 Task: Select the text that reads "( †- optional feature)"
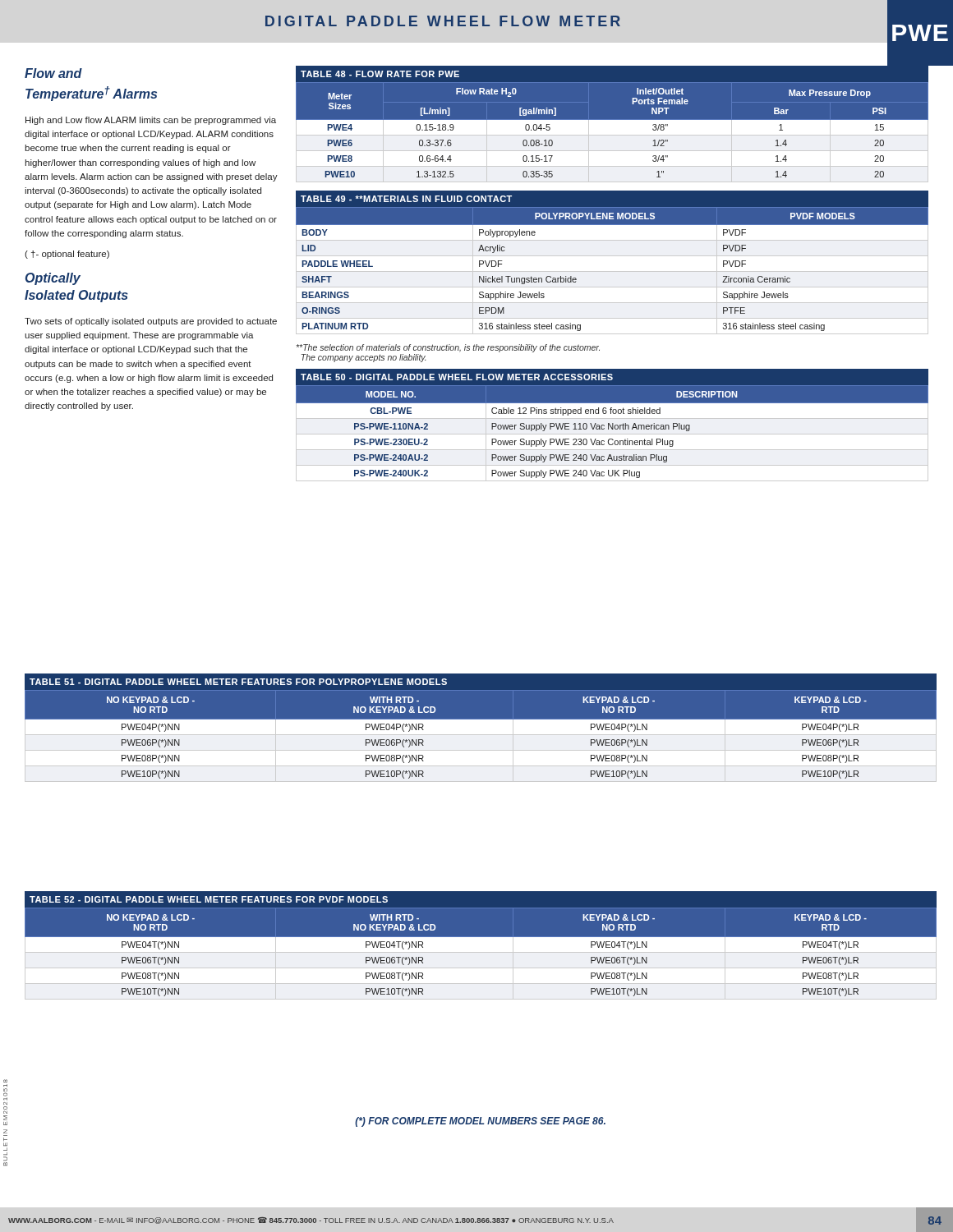click(x=67, y=254)
